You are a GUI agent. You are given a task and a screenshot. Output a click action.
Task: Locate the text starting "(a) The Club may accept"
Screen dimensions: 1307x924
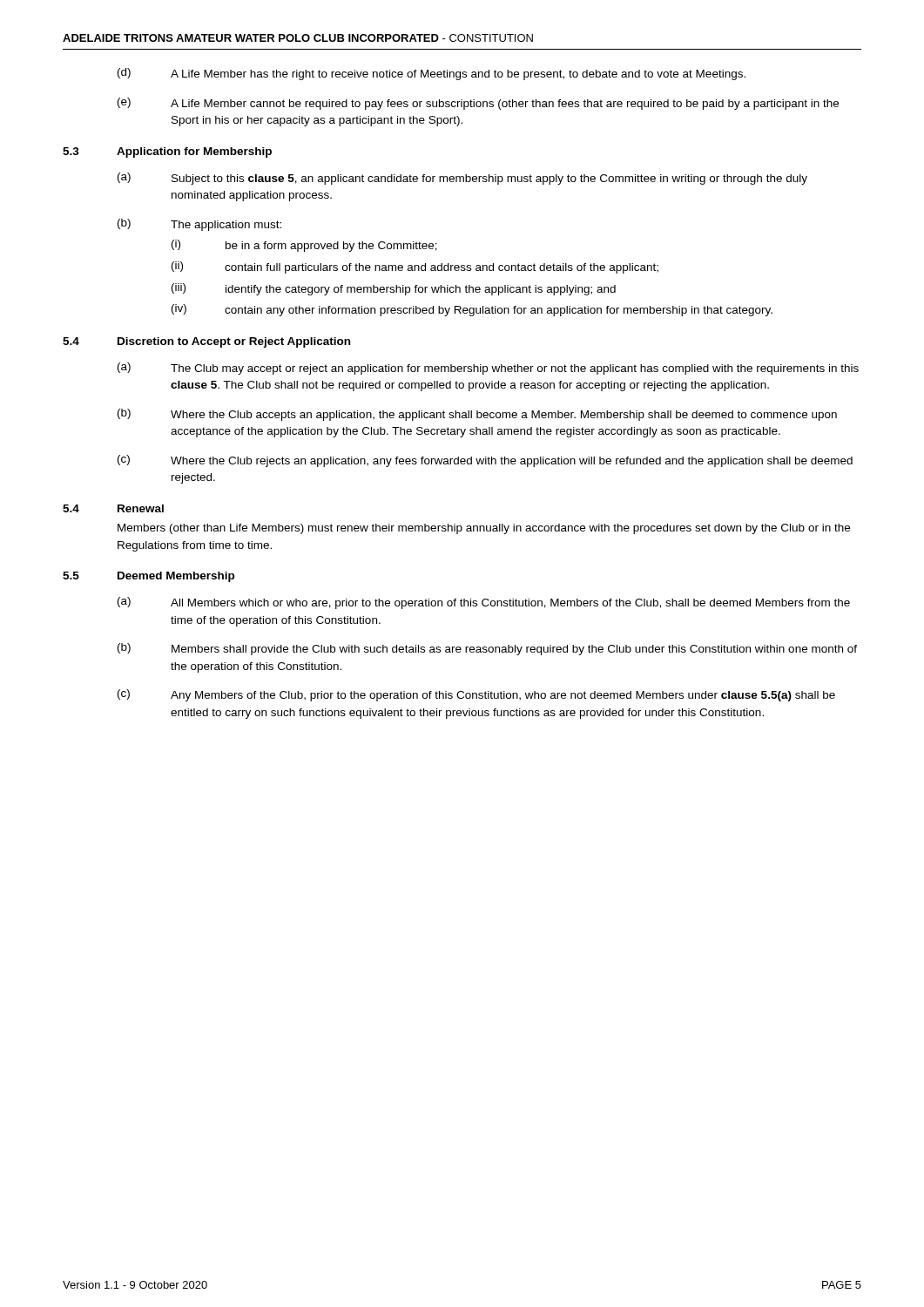(x=489, y=377)
